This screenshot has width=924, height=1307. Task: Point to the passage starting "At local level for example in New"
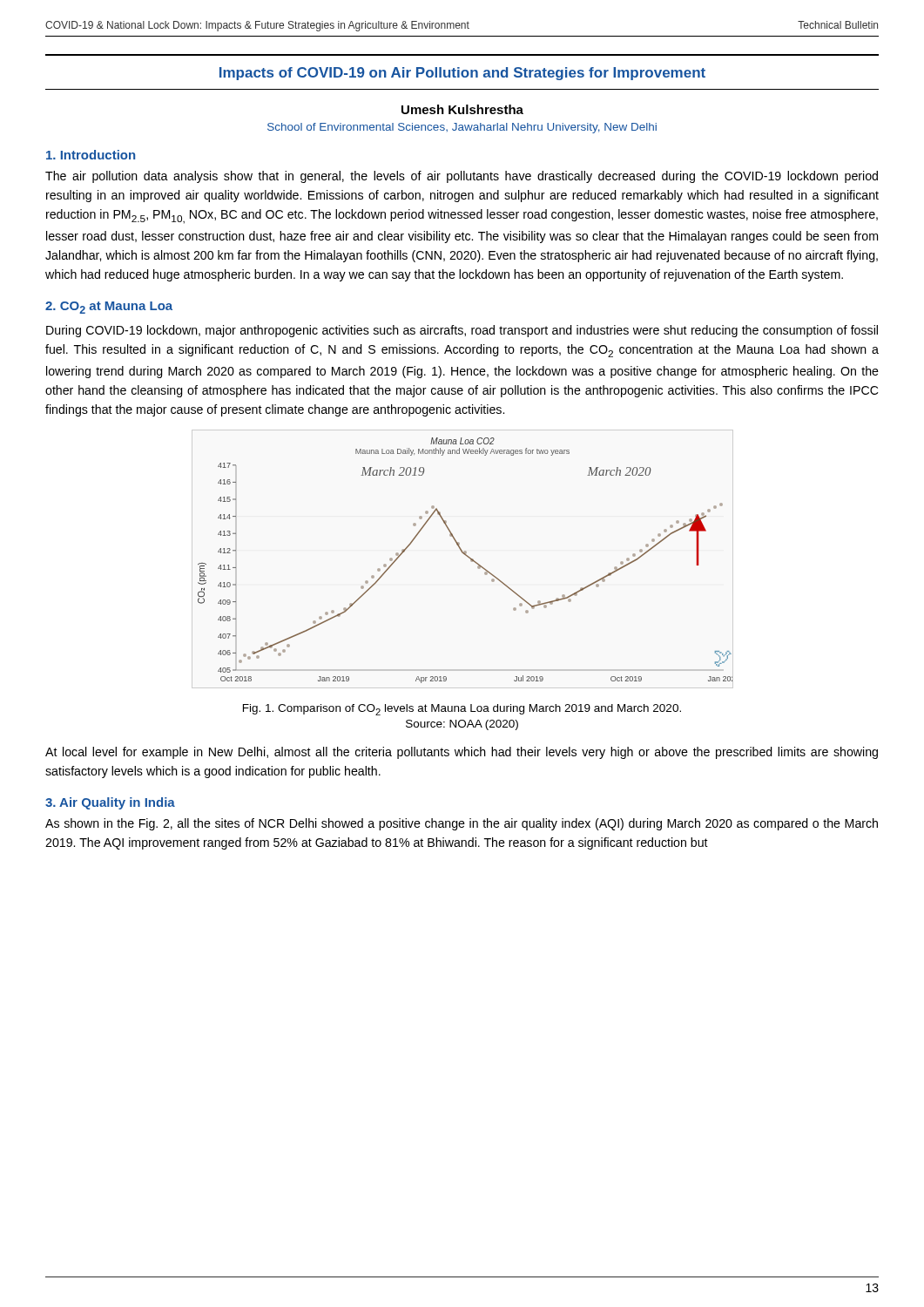[x=462, y=762]
